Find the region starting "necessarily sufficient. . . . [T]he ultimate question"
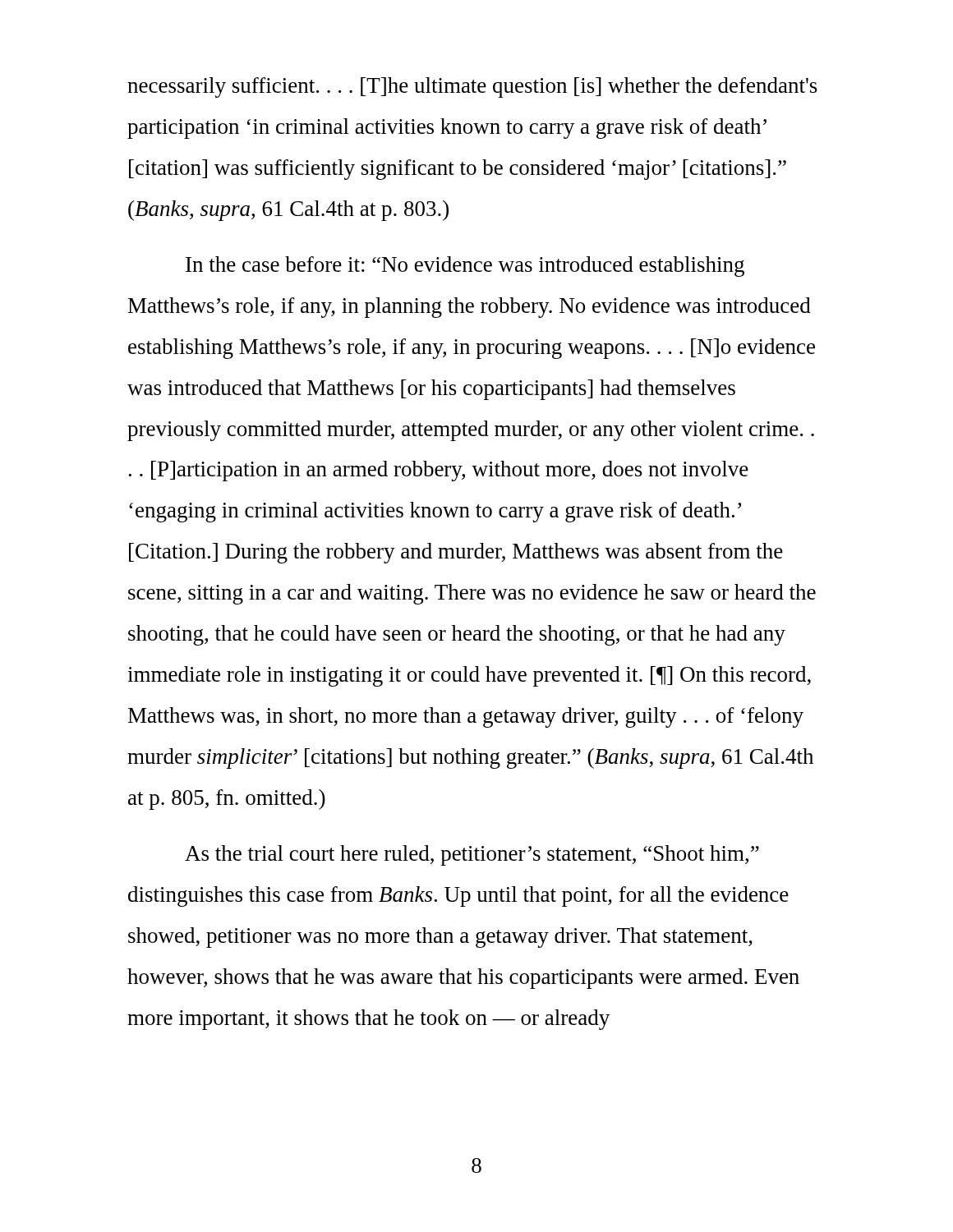Image resolution: width=953 pixels, height=1232 pixels. pyautogui.click(x=472, y=87)
